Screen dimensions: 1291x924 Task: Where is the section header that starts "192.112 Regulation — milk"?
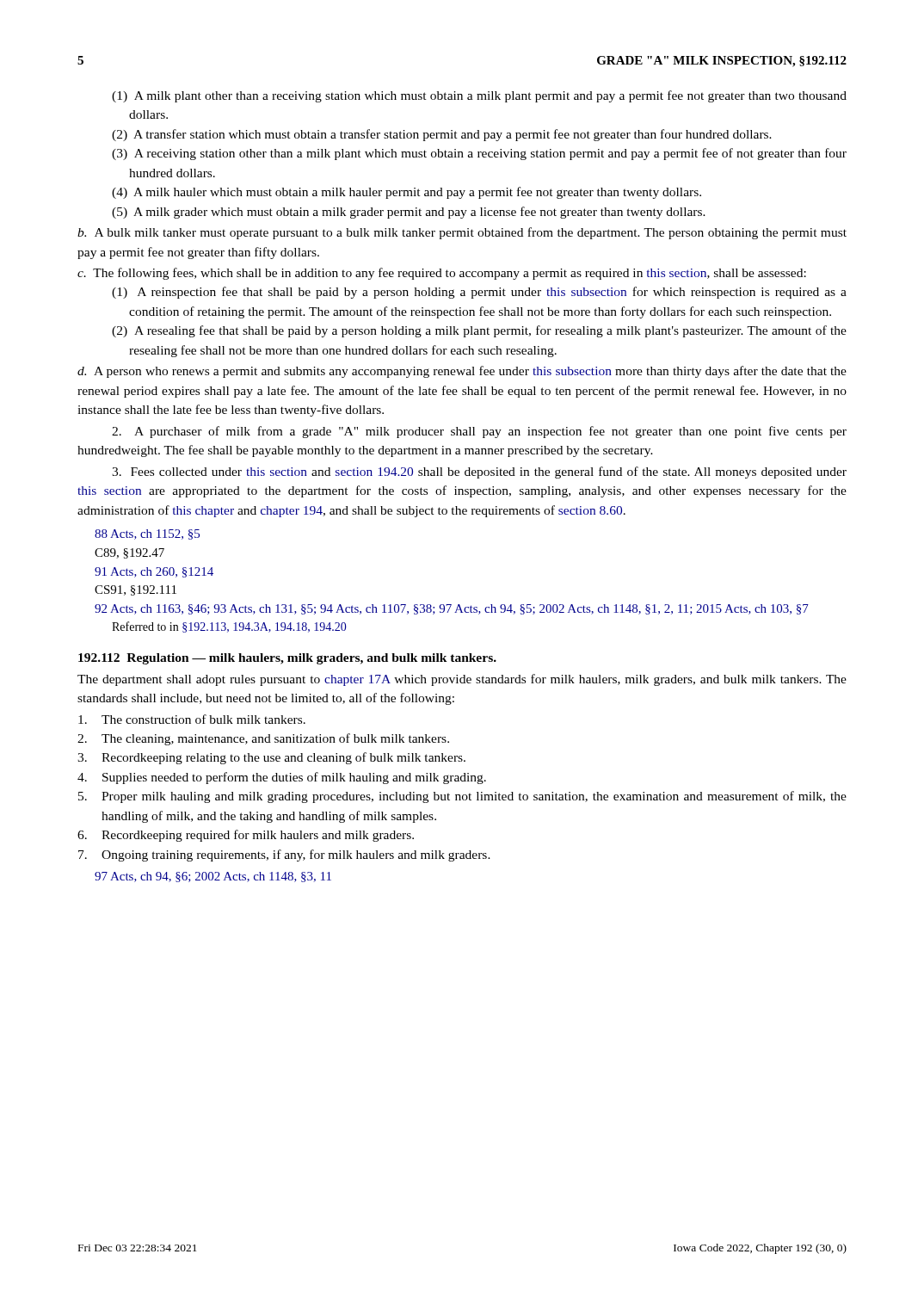tap(287, 657)
